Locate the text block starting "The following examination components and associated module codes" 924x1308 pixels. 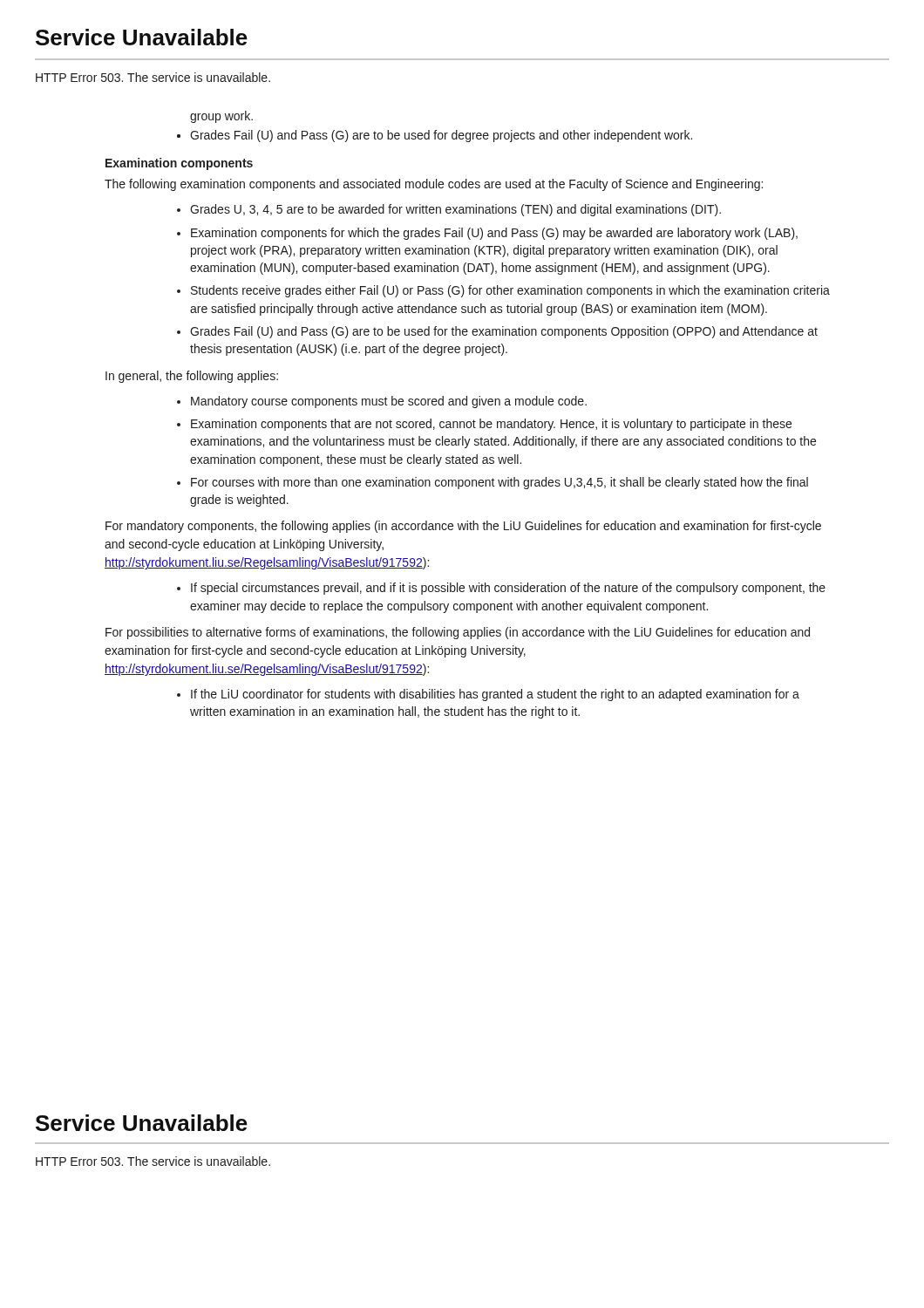(434, 184)
